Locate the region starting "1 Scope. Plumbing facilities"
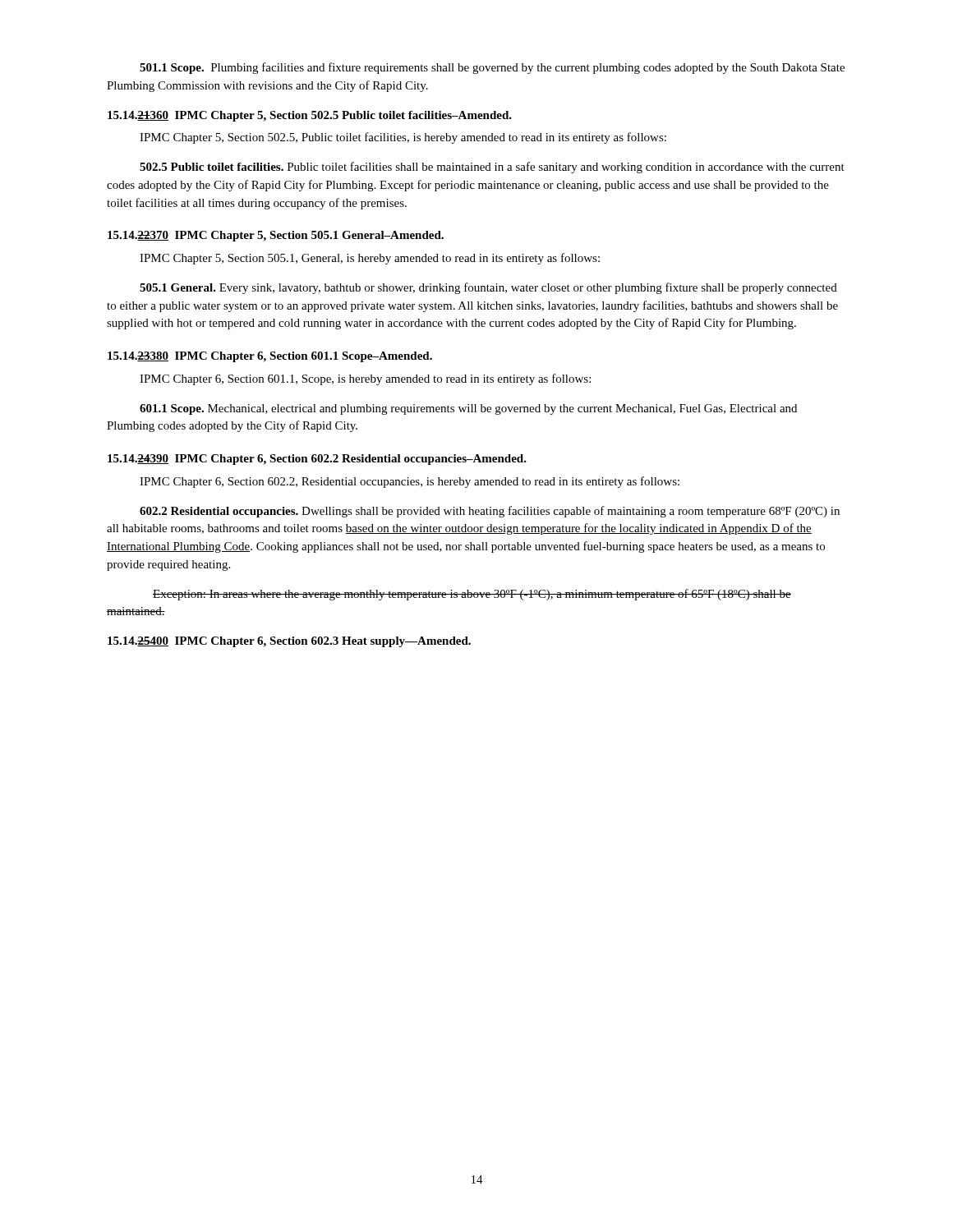953x1232 pixels. click(x=476, y=77)
